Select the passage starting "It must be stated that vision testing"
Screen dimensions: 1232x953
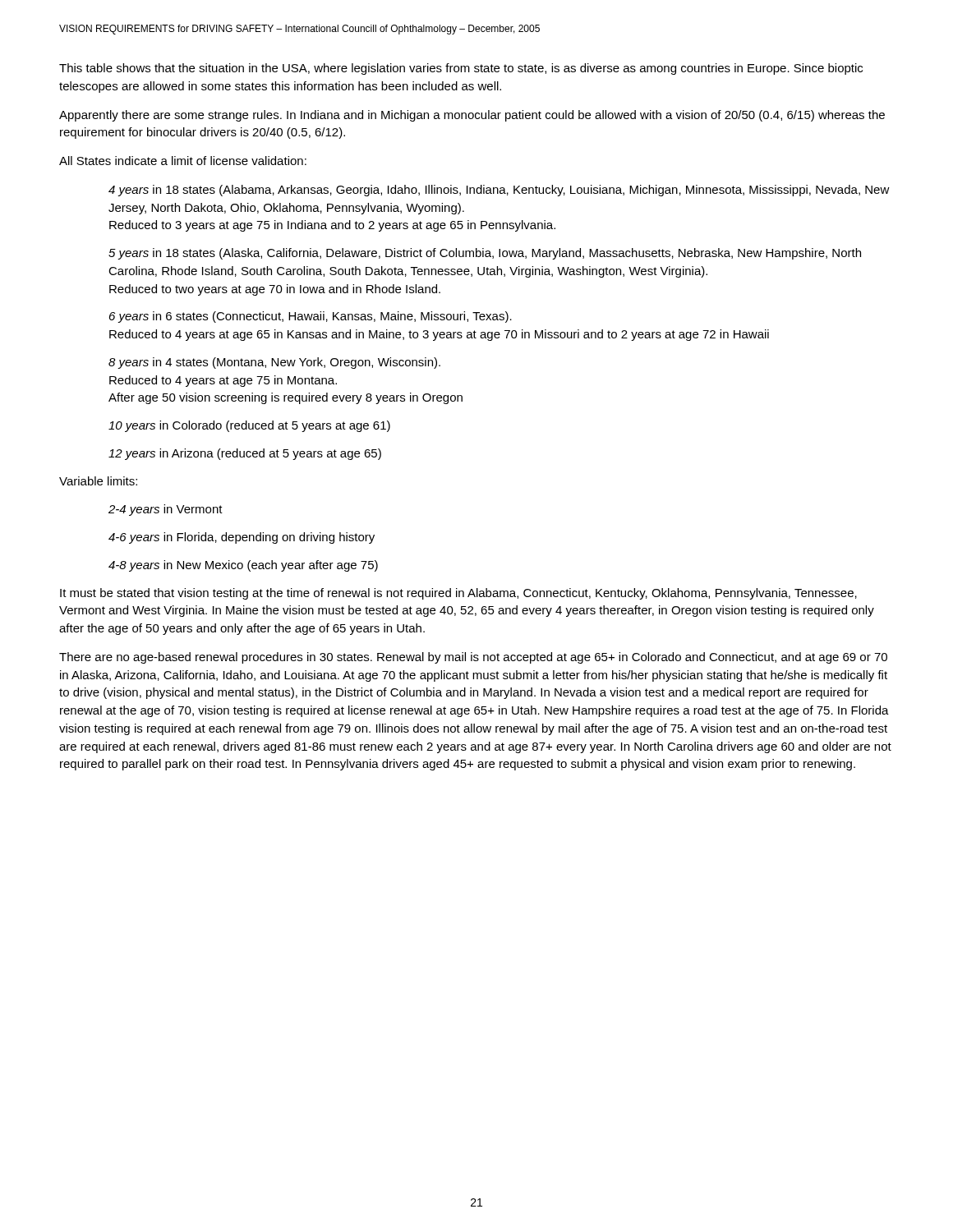click(x=467, y=610)
